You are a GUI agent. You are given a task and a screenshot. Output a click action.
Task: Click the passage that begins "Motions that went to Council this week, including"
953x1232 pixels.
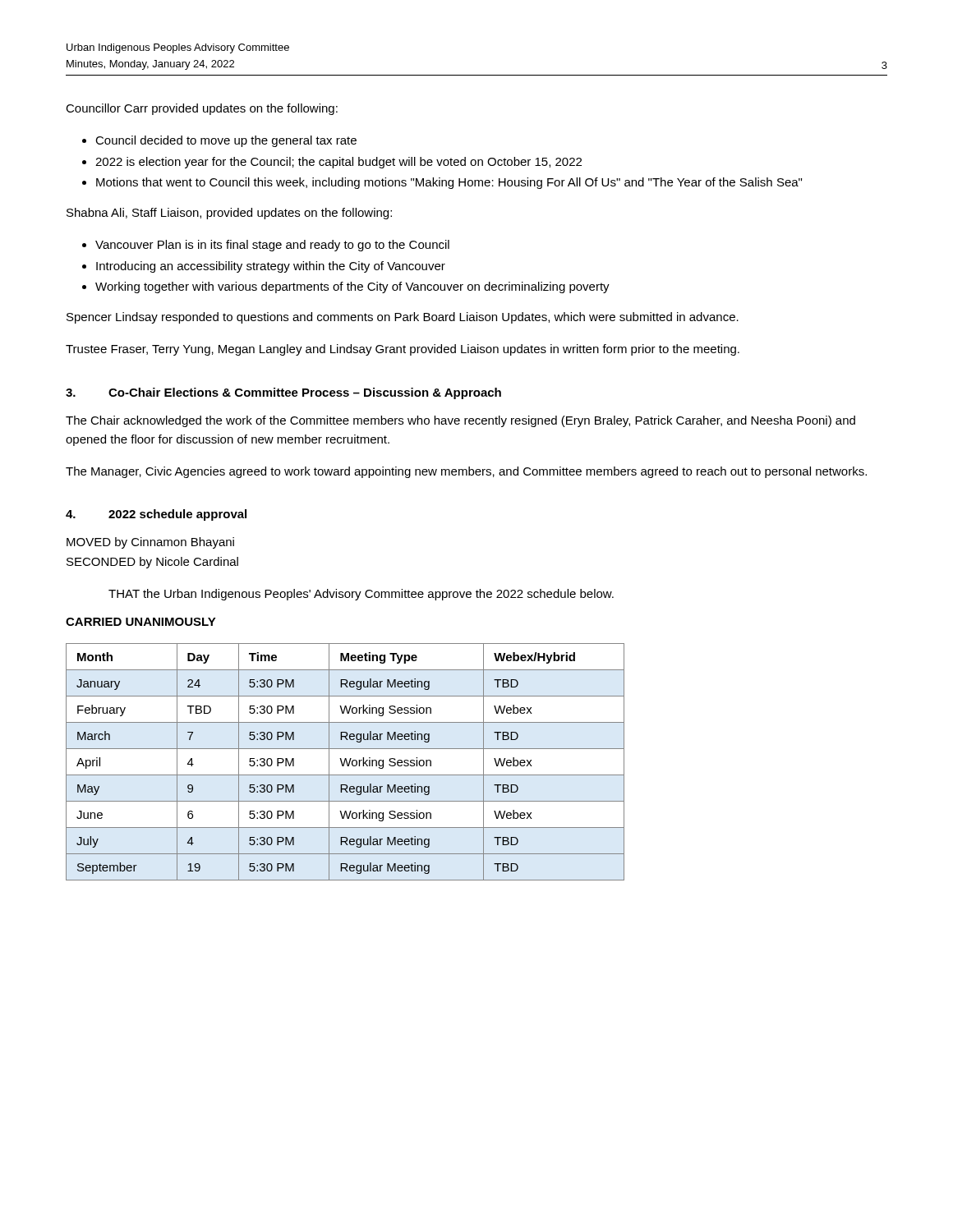click(x=449, y=182)
